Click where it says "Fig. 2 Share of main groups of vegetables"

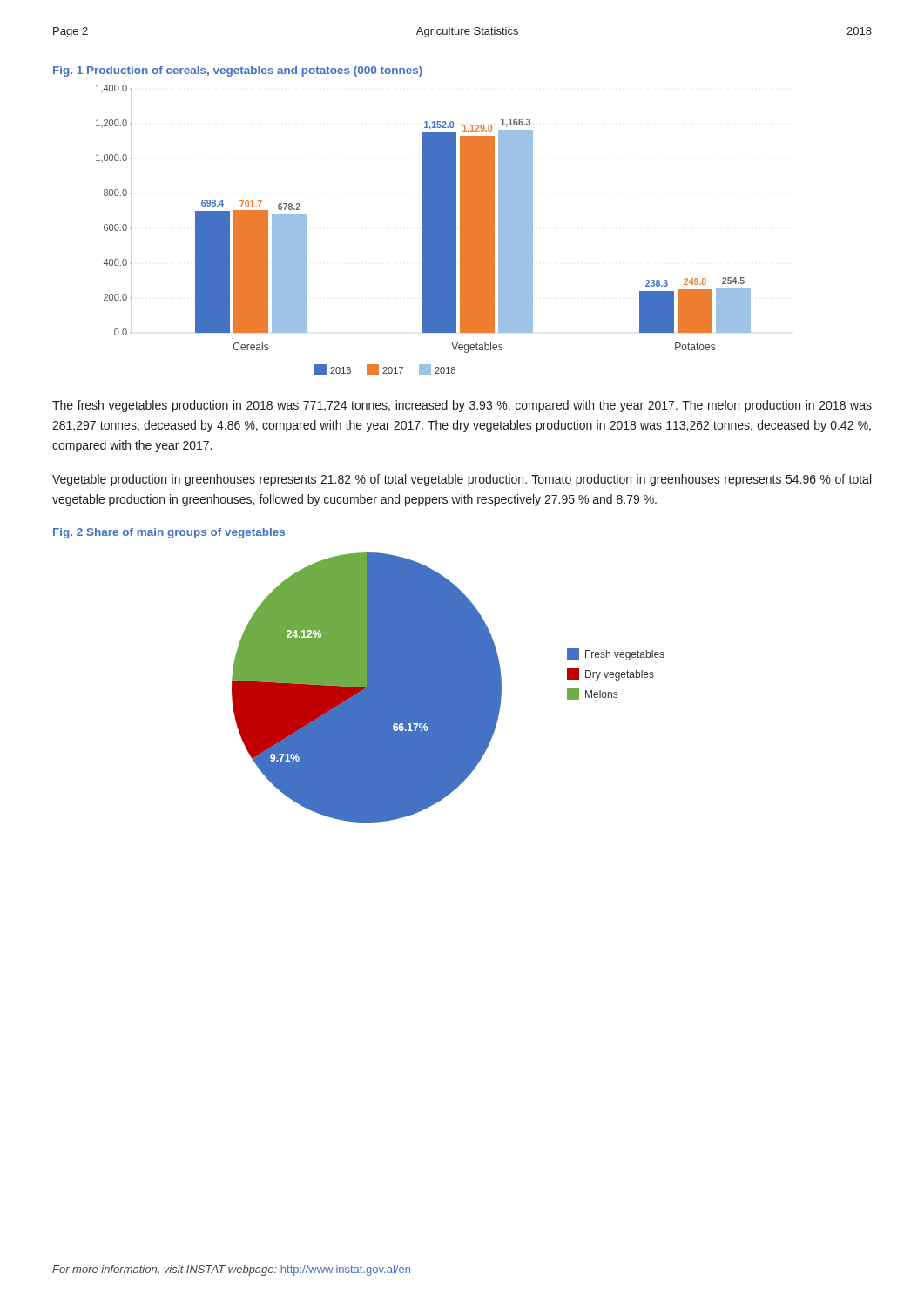click(x=169, y=532)
